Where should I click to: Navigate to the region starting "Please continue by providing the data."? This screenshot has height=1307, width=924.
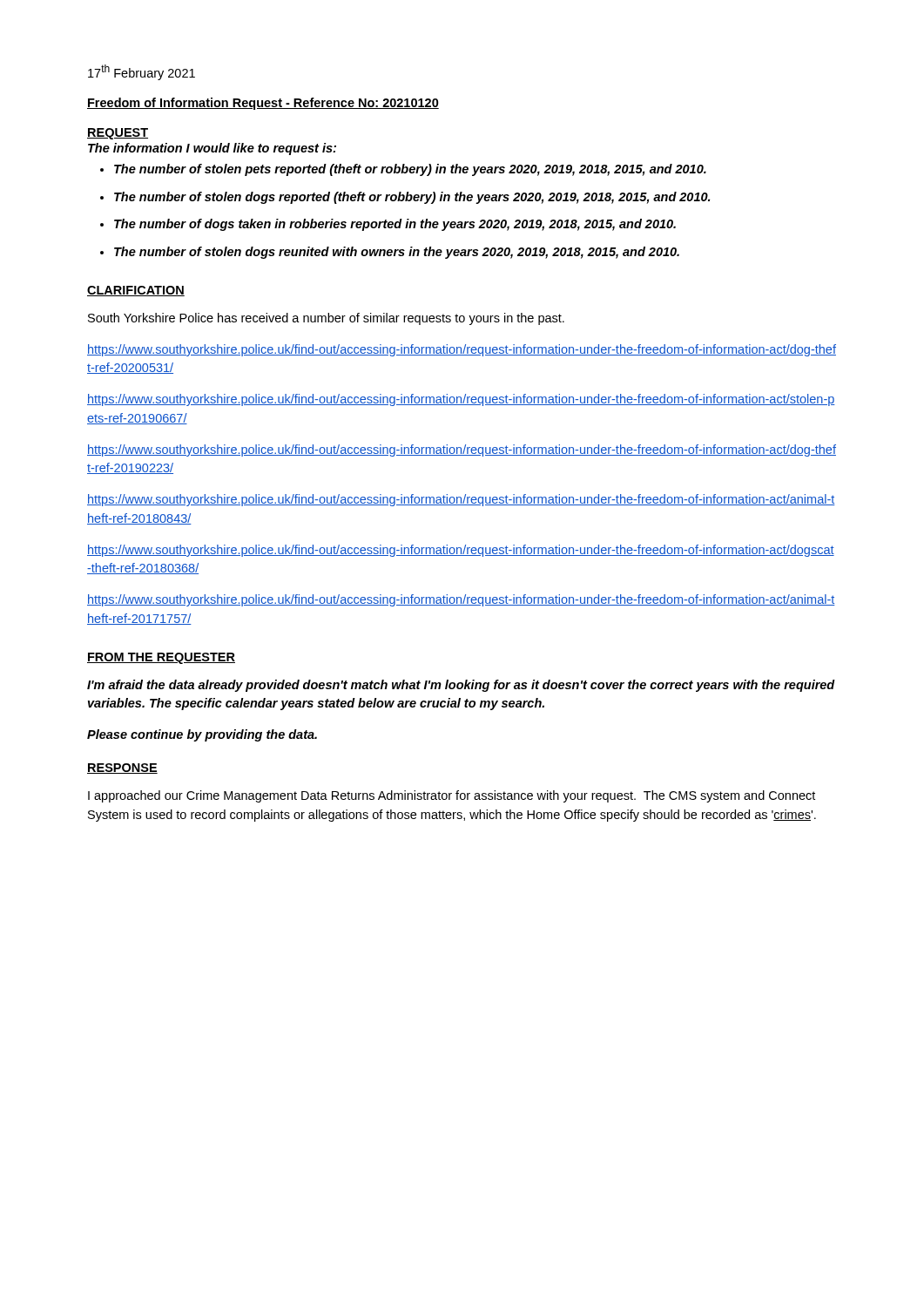point(203,735)
